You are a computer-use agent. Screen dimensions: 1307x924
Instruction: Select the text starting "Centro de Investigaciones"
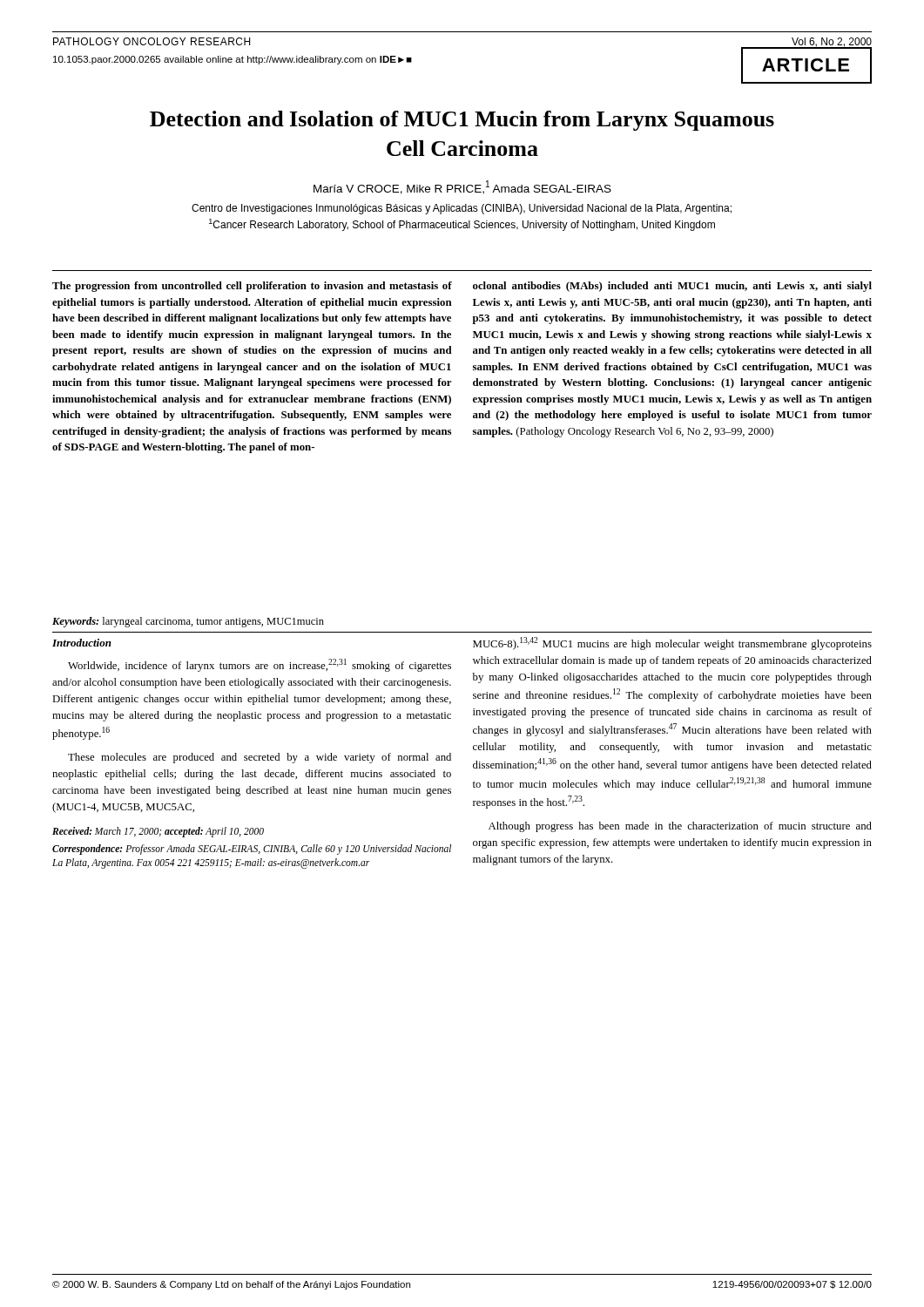[x=462, y=217]
